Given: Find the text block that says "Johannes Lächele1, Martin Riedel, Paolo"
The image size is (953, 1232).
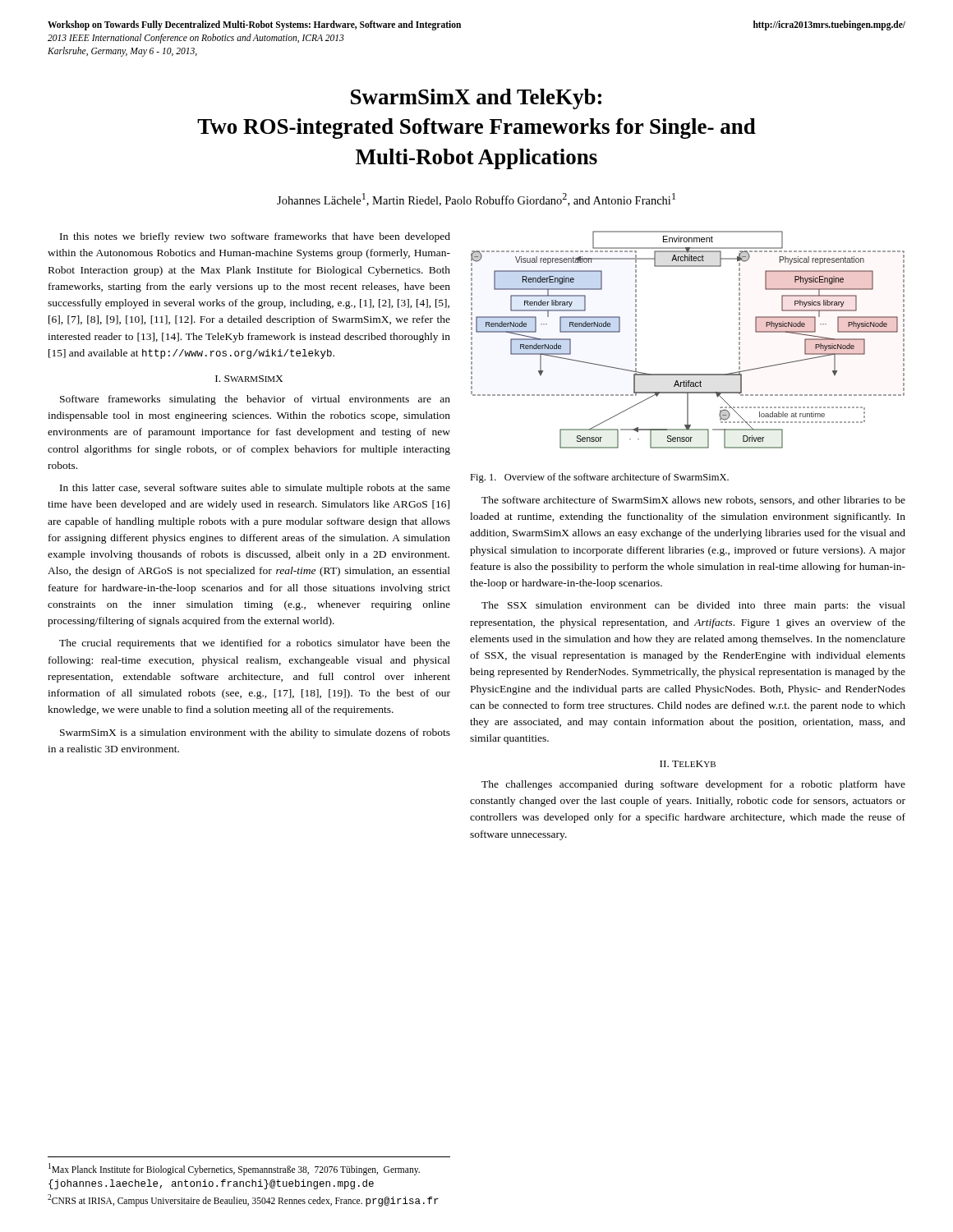Looking at the screenshot, I should pos(476,199).
